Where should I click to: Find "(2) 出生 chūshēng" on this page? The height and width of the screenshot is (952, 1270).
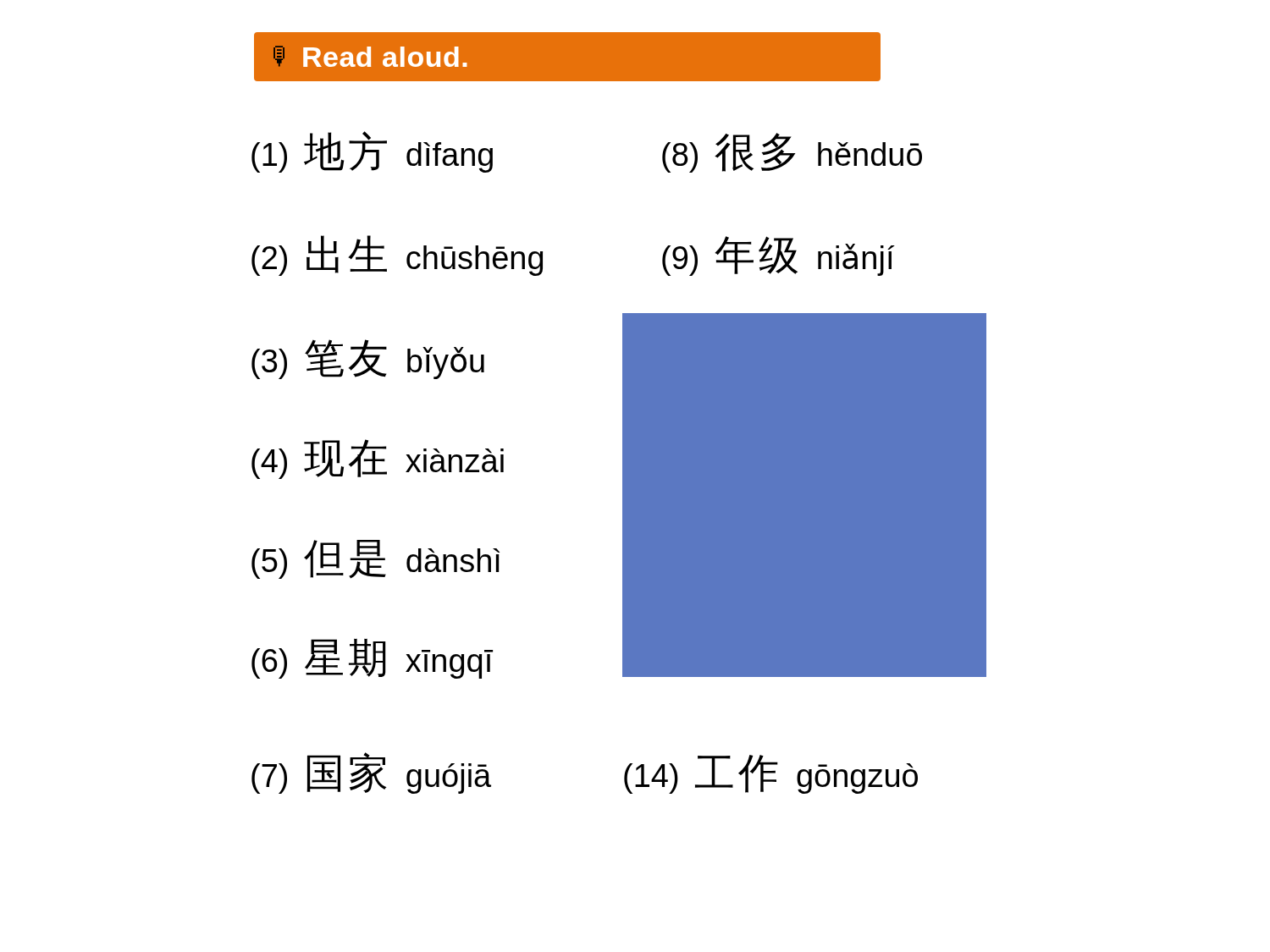pos(397,255)
